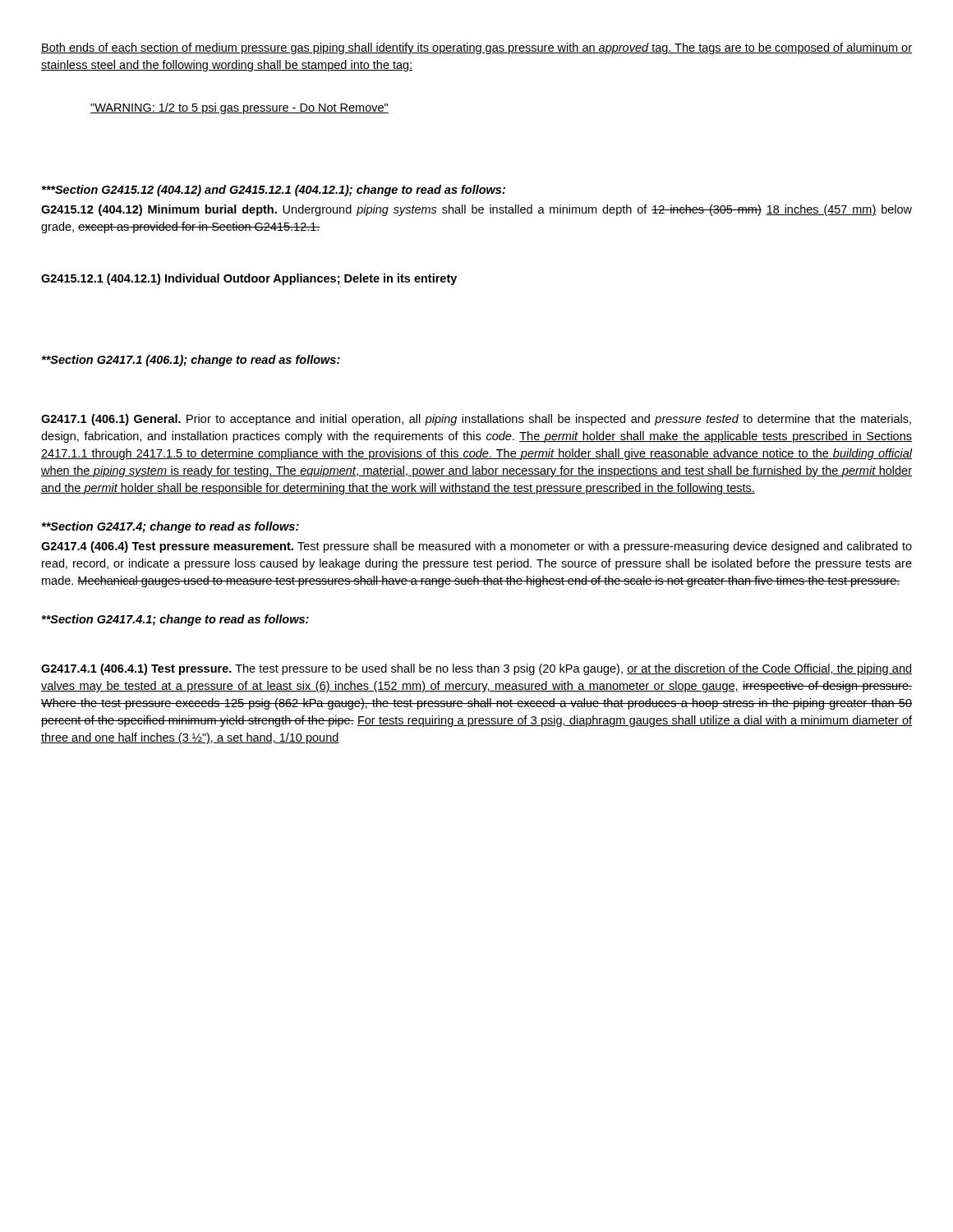The image size is (953, 1232).
Task: Click the passage that begins "G2415.12 (404.12) Minimum burial depth."
Action: pos(476,218)
